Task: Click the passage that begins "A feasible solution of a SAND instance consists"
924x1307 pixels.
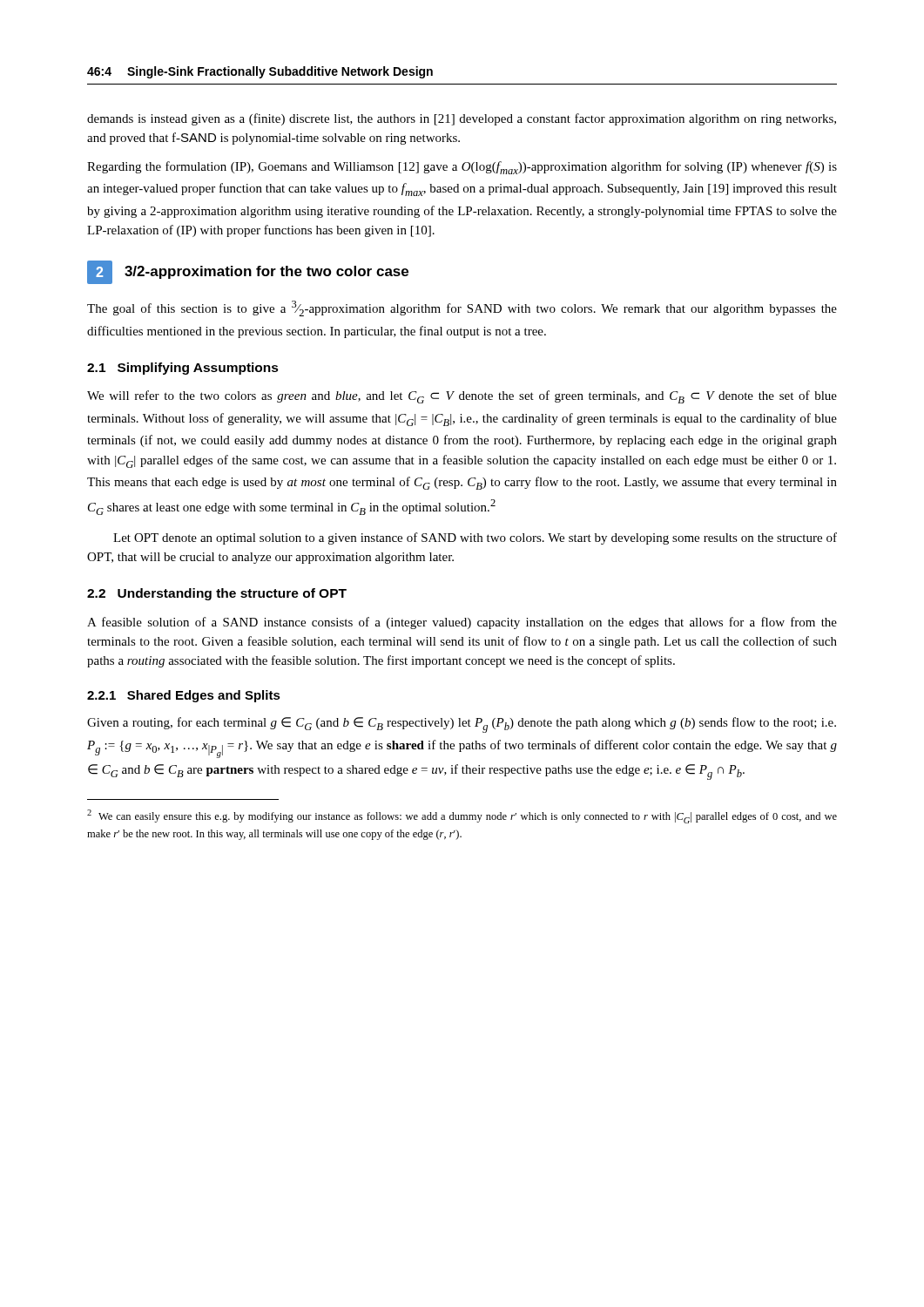Action: (462, 641)
